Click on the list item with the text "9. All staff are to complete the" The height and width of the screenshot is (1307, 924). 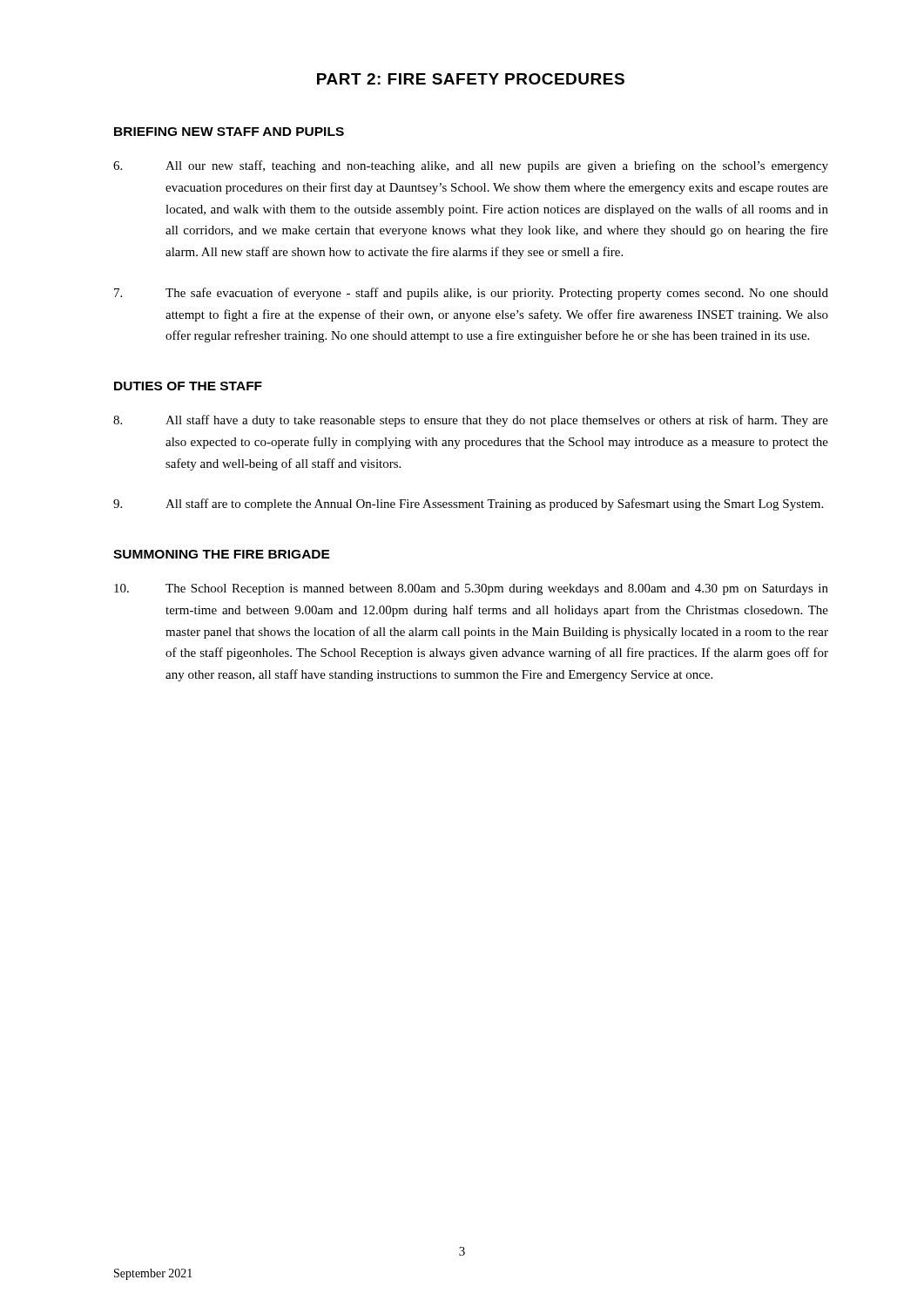pos(471,504)
